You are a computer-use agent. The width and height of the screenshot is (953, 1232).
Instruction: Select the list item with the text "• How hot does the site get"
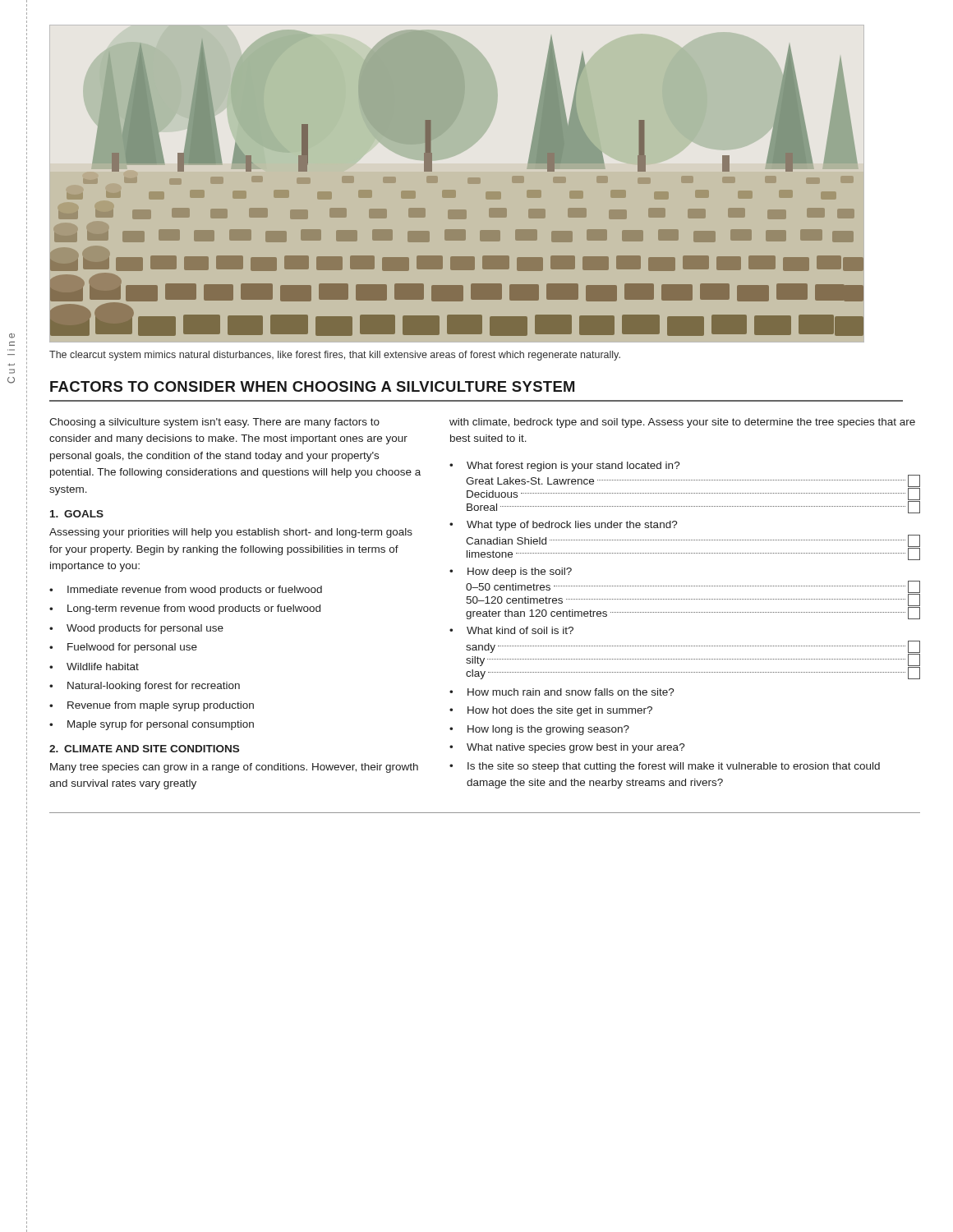pyautogui.click(x=551, y=711)
